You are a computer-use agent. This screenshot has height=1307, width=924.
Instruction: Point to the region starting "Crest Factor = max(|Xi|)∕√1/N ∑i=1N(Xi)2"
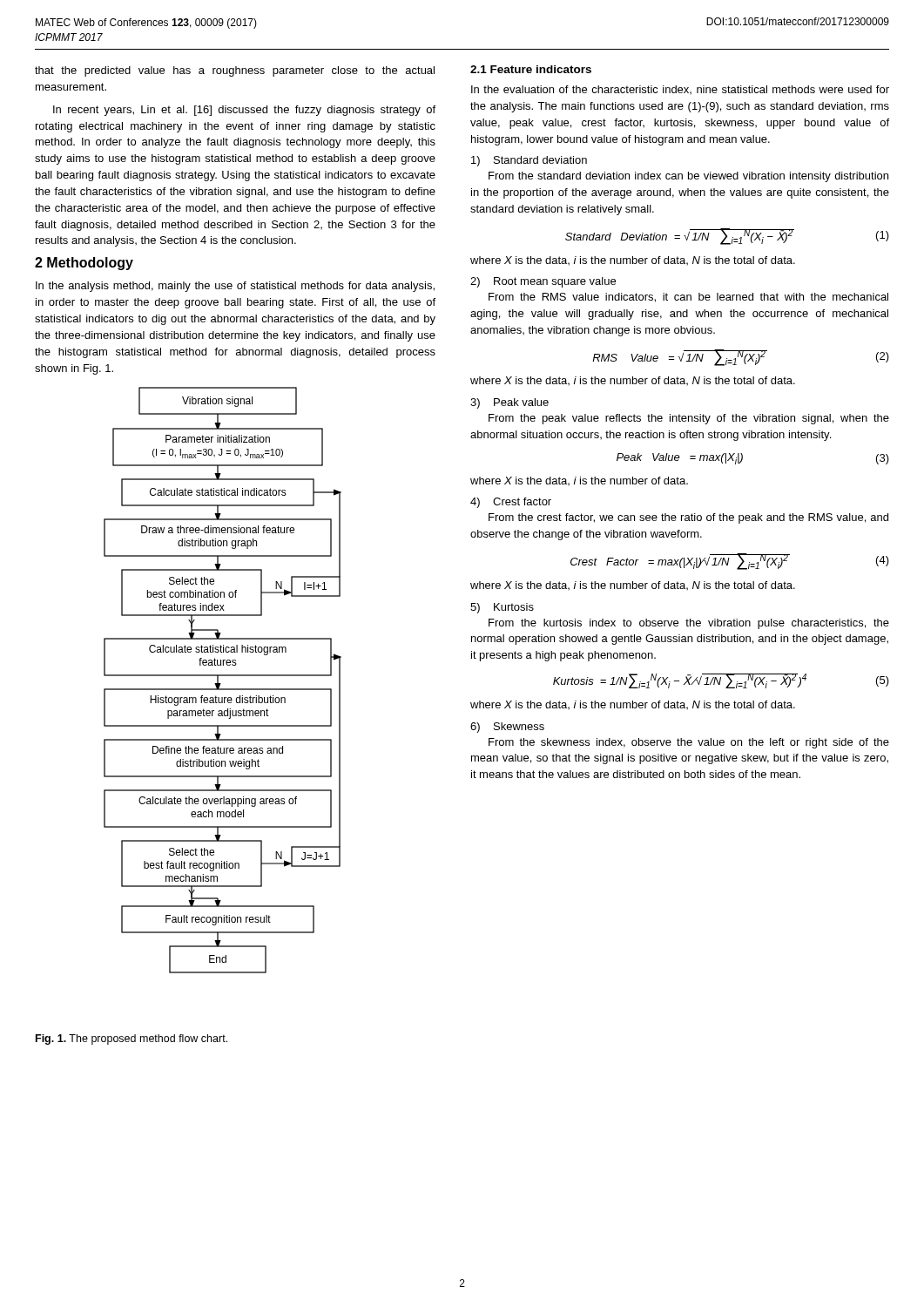729,560
